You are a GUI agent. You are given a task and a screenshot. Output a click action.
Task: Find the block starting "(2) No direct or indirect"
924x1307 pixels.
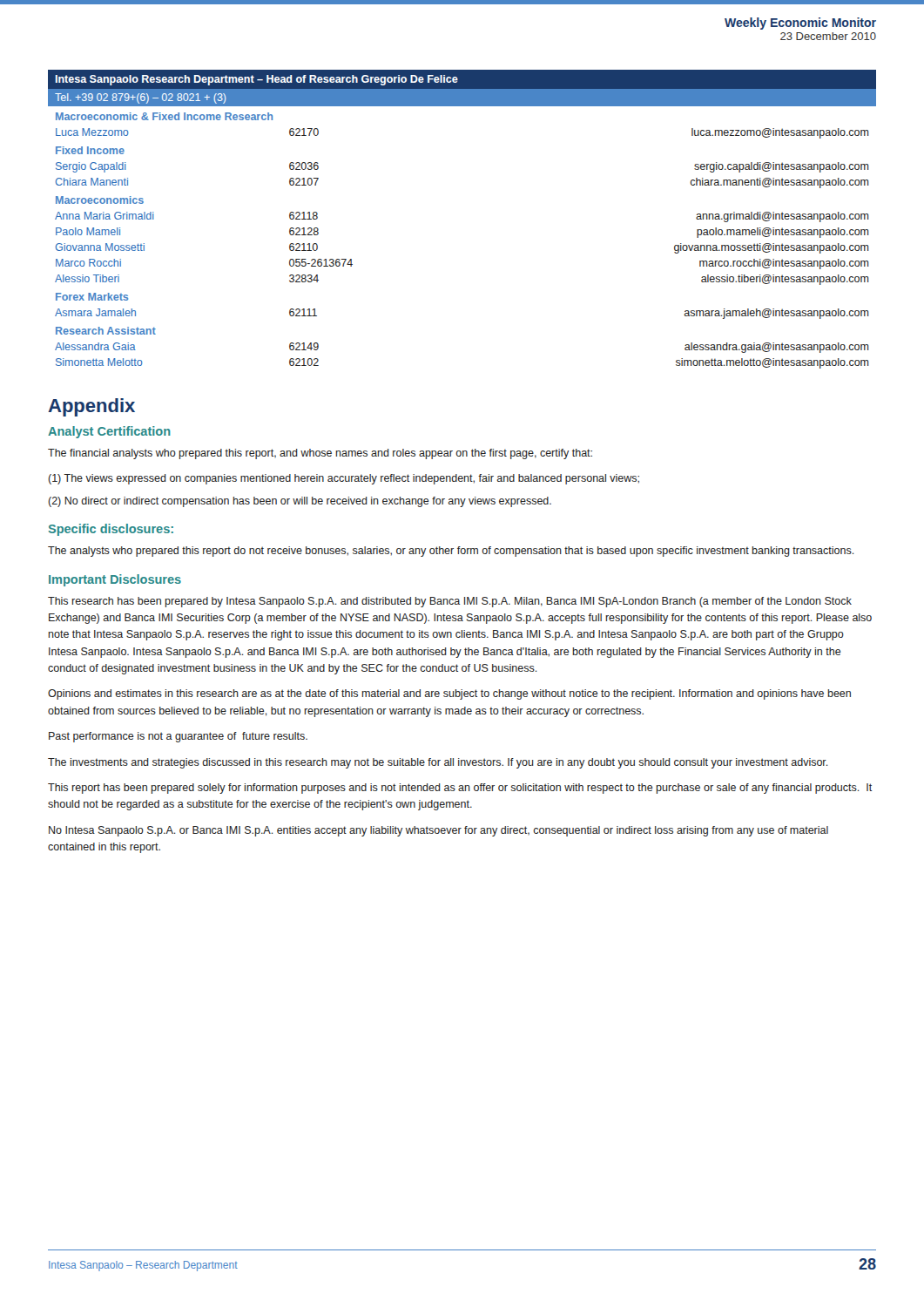tap(300, 501)
